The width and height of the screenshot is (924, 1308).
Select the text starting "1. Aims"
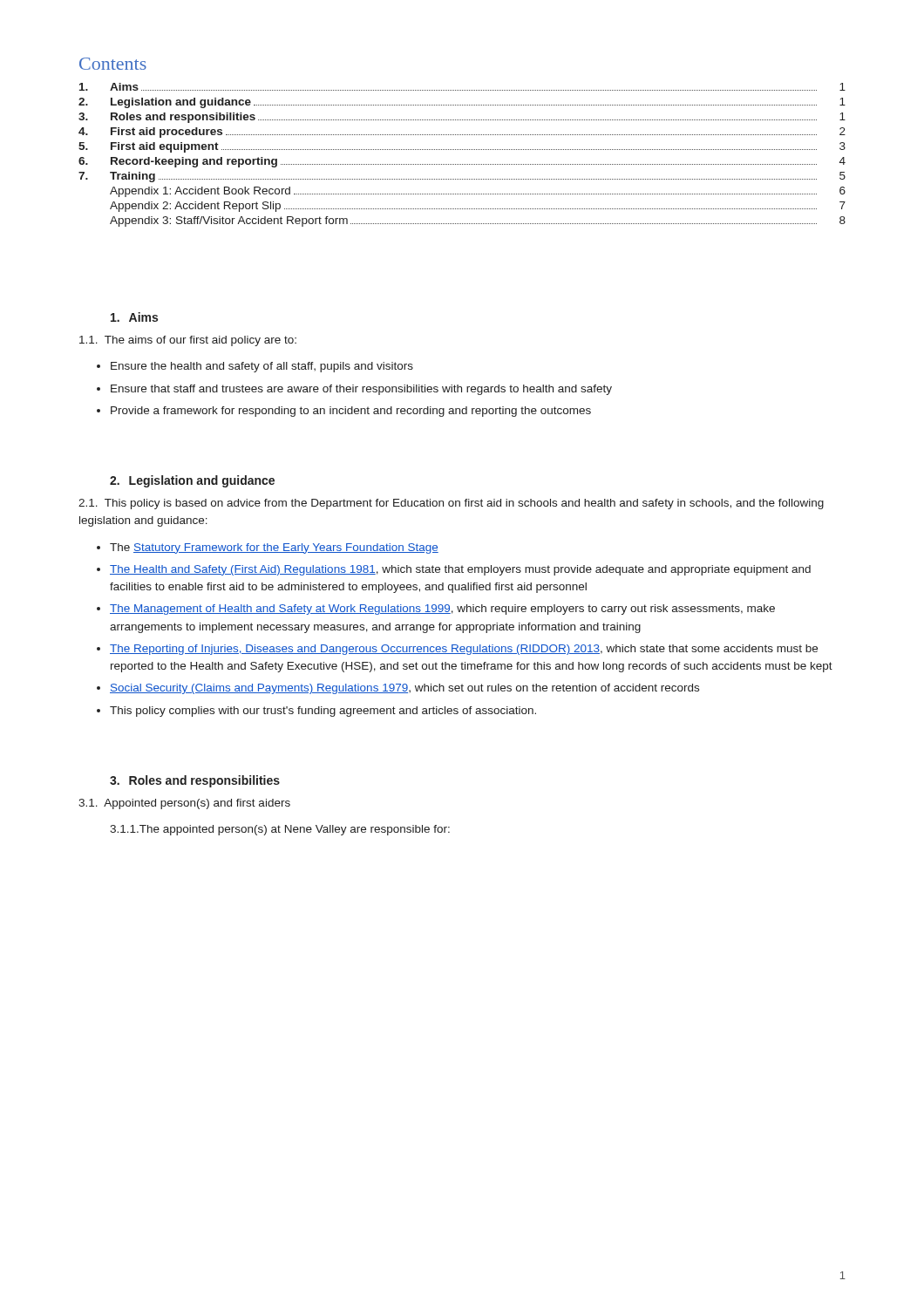(x=134, y=317)
